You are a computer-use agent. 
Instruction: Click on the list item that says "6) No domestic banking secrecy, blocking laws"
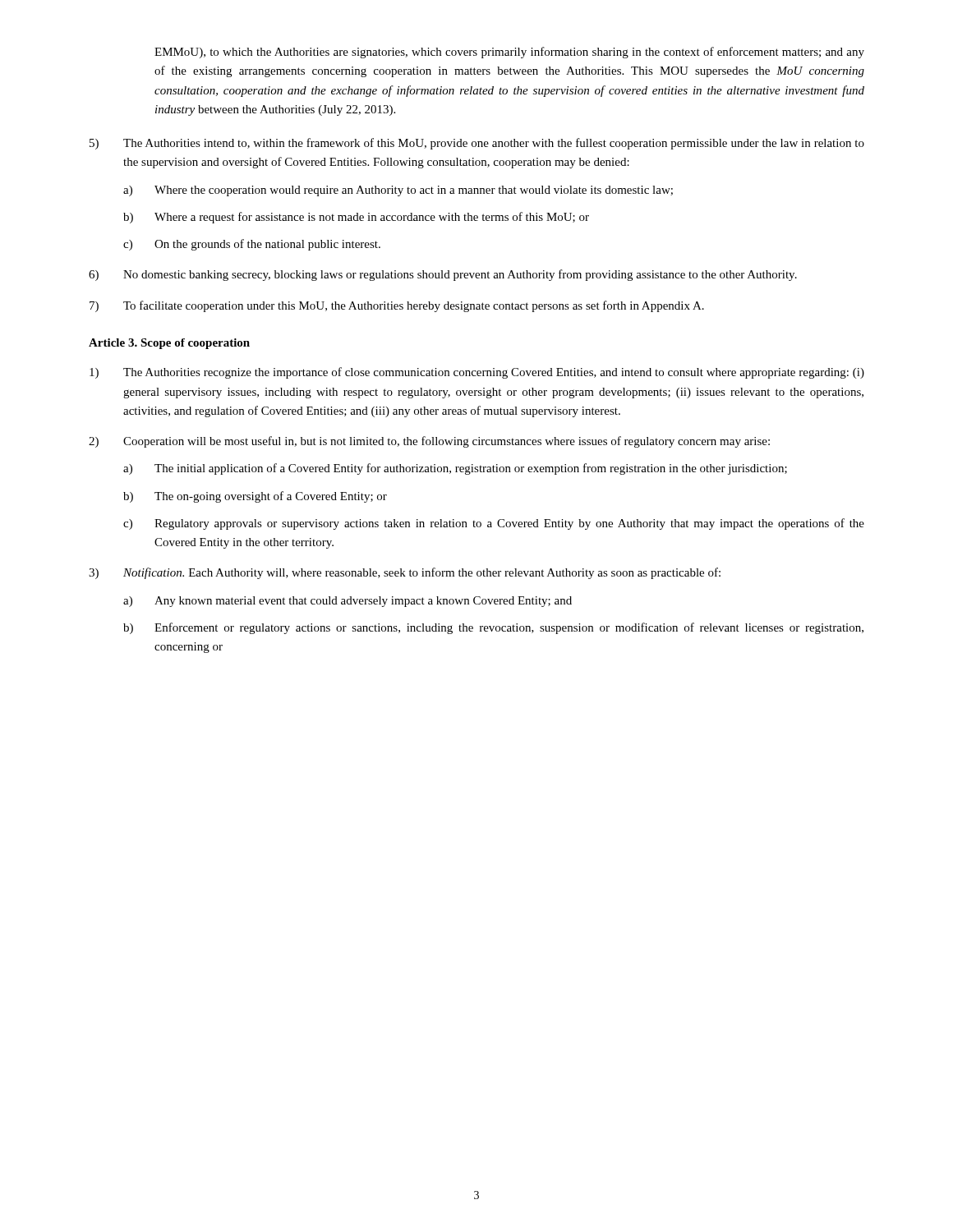(x=476, y=275)
